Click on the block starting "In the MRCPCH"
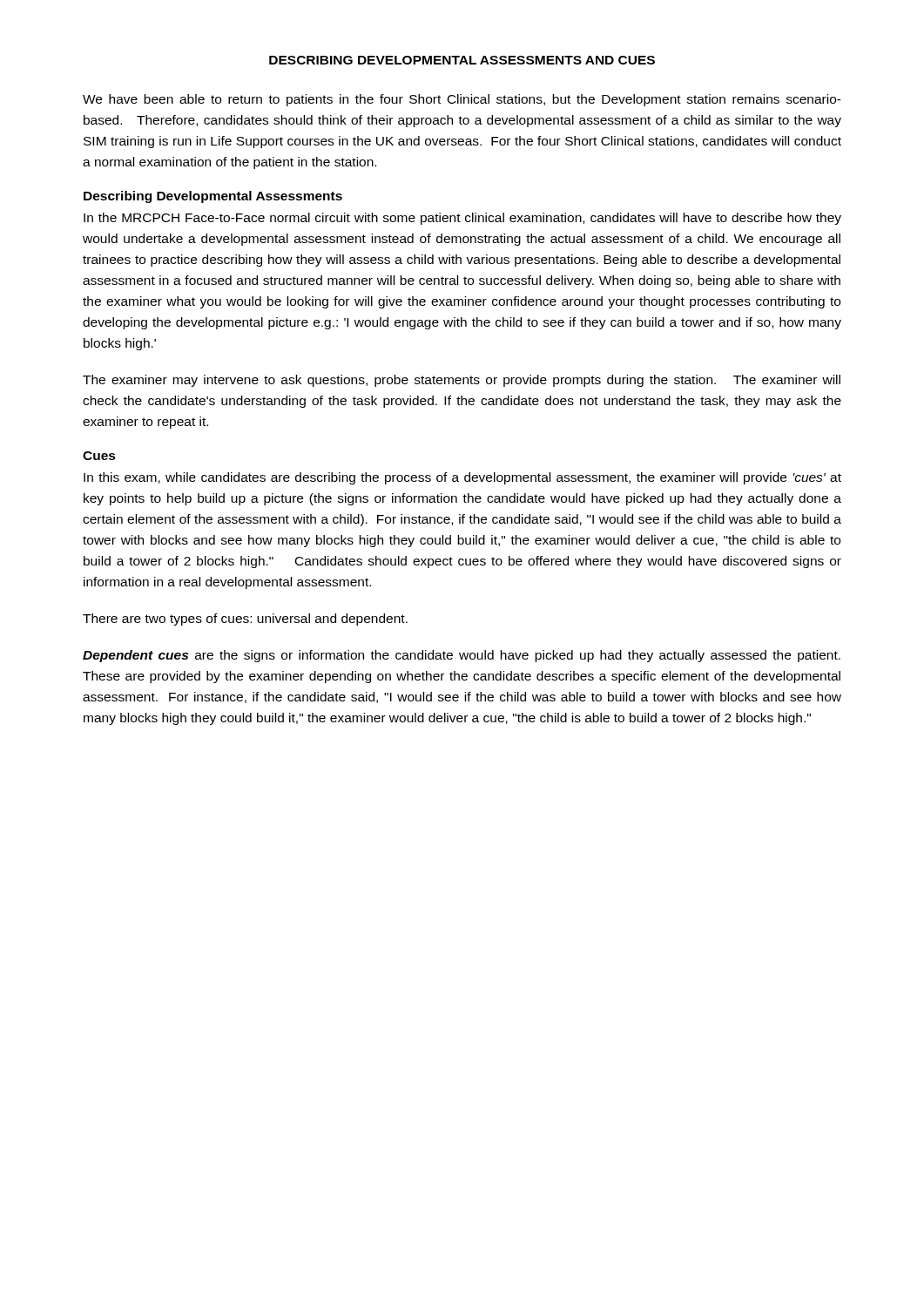 [462, 280]
